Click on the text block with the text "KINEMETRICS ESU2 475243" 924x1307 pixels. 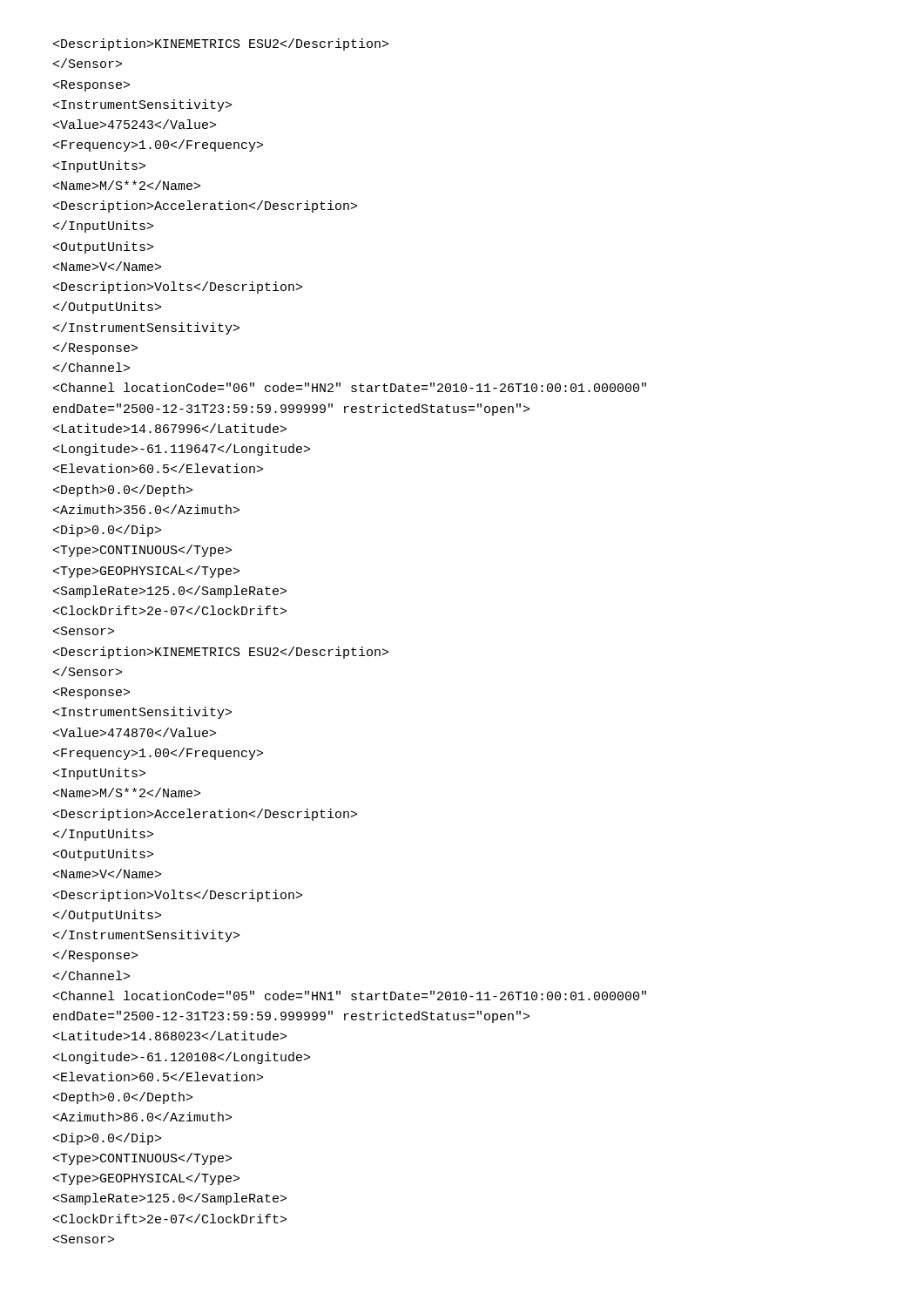pos(221,44)
